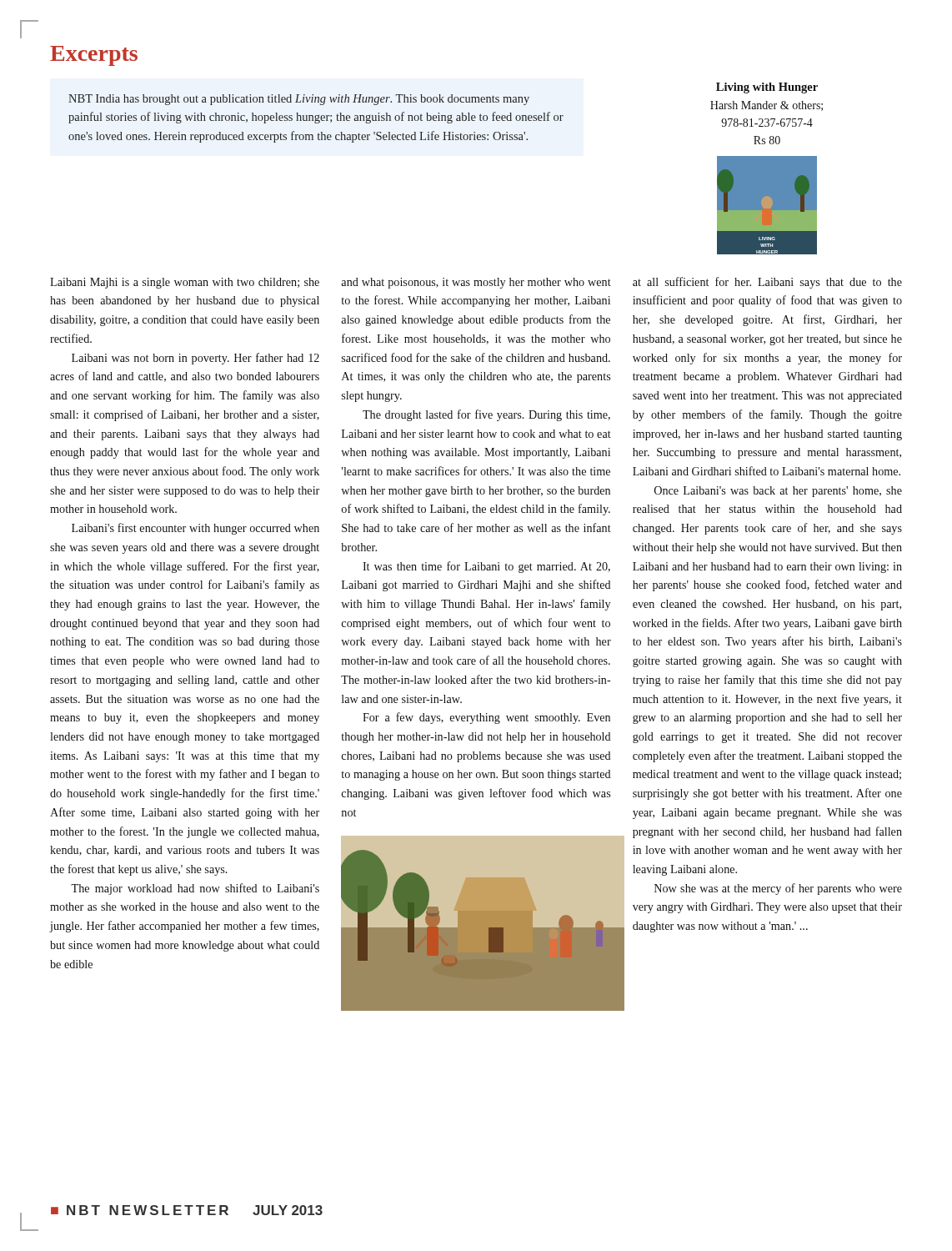
Task: Find the title
Action: coord(94,53)
